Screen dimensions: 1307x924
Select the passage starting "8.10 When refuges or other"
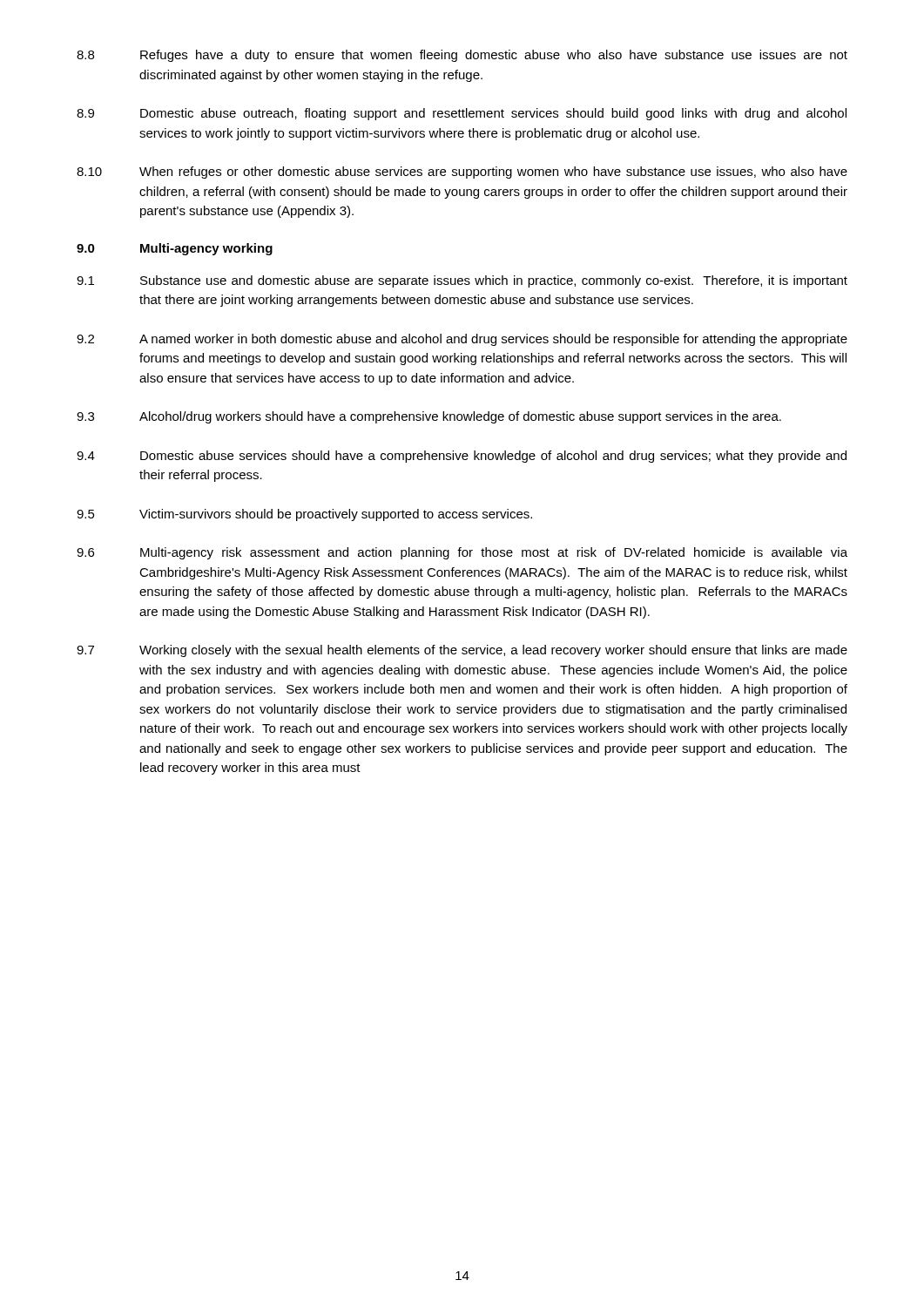[x=462, y=191]
